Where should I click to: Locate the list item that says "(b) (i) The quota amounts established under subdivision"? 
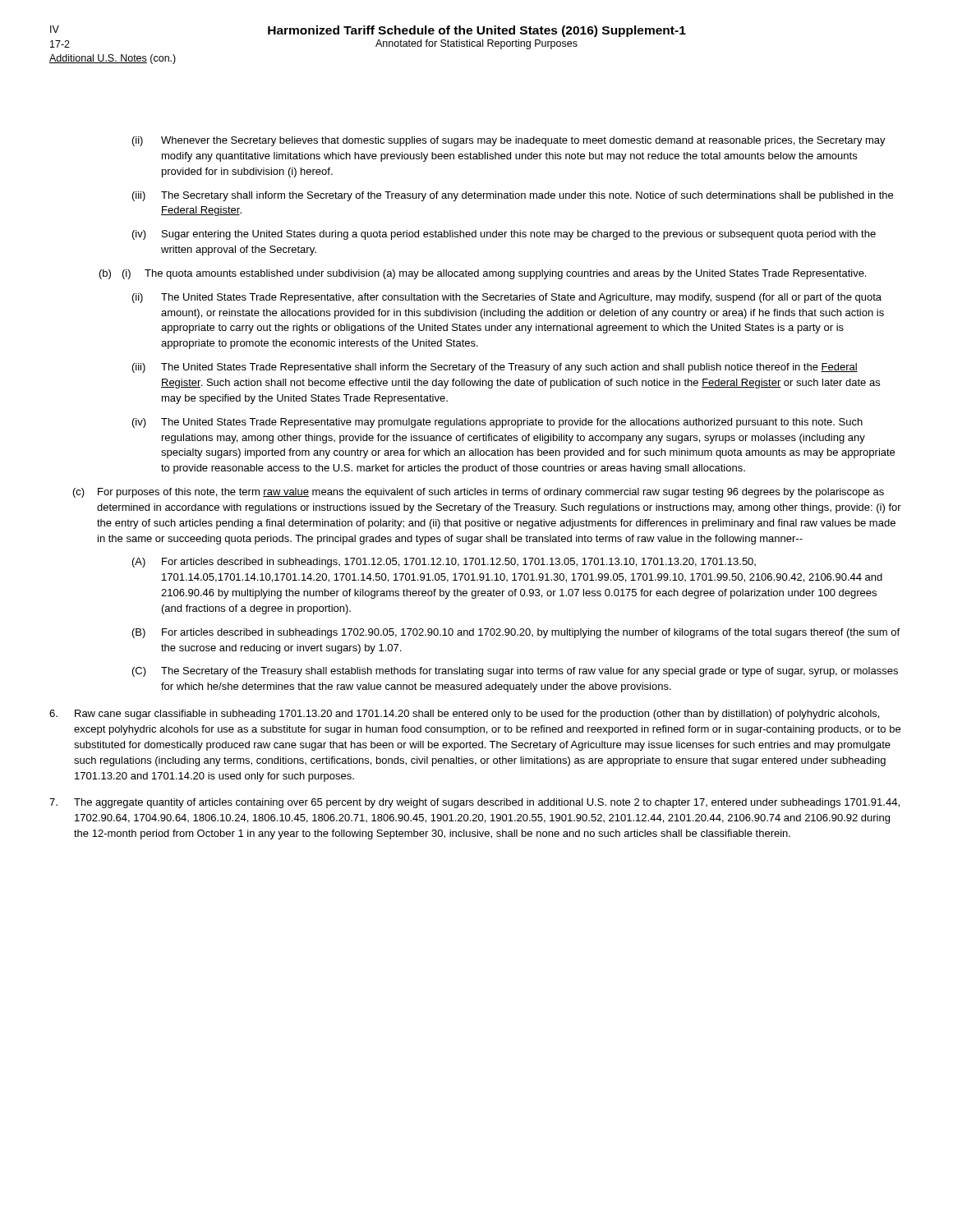pos(501,274)
